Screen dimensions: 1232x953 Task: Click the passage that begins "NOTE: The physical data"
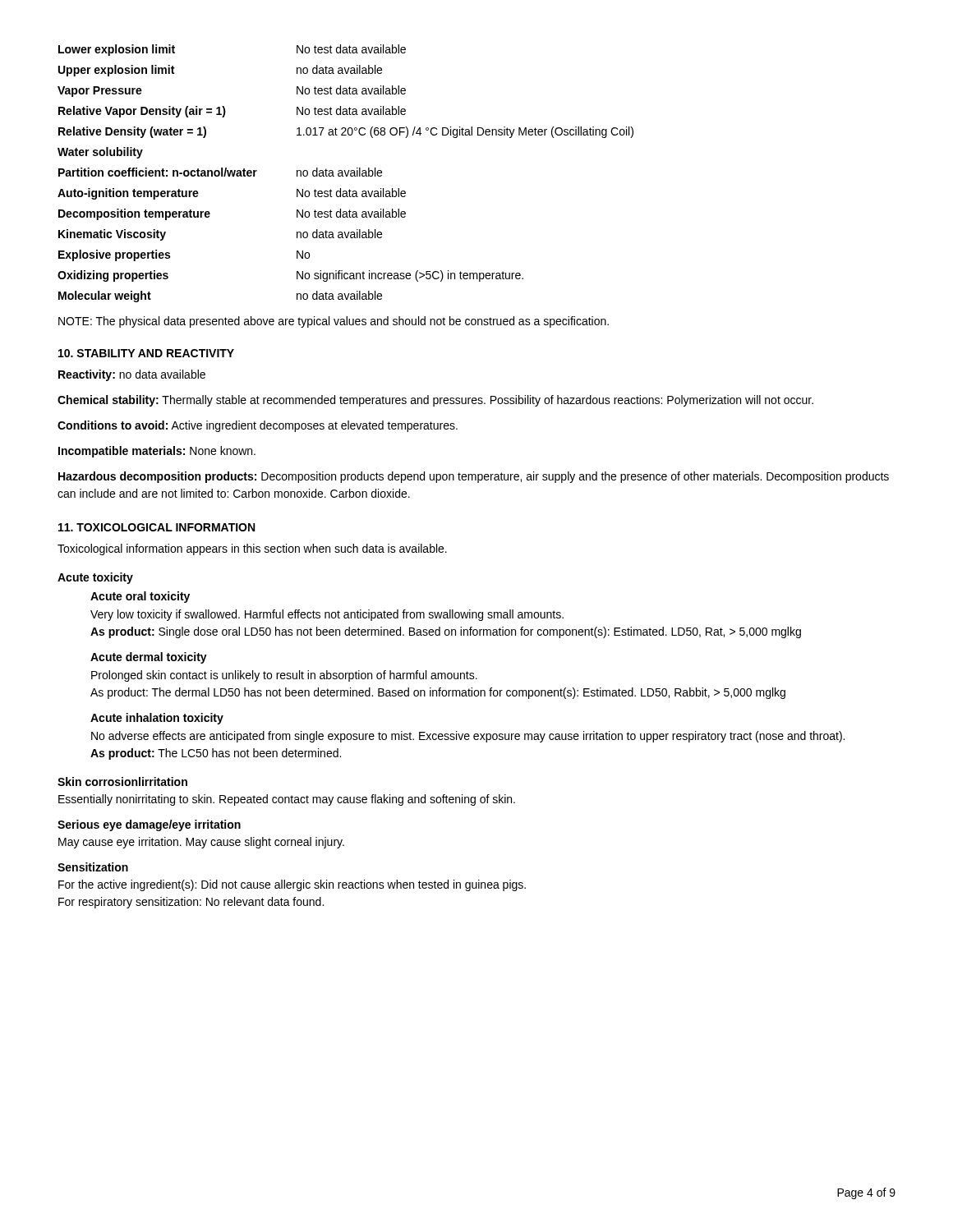pos(334,321)
